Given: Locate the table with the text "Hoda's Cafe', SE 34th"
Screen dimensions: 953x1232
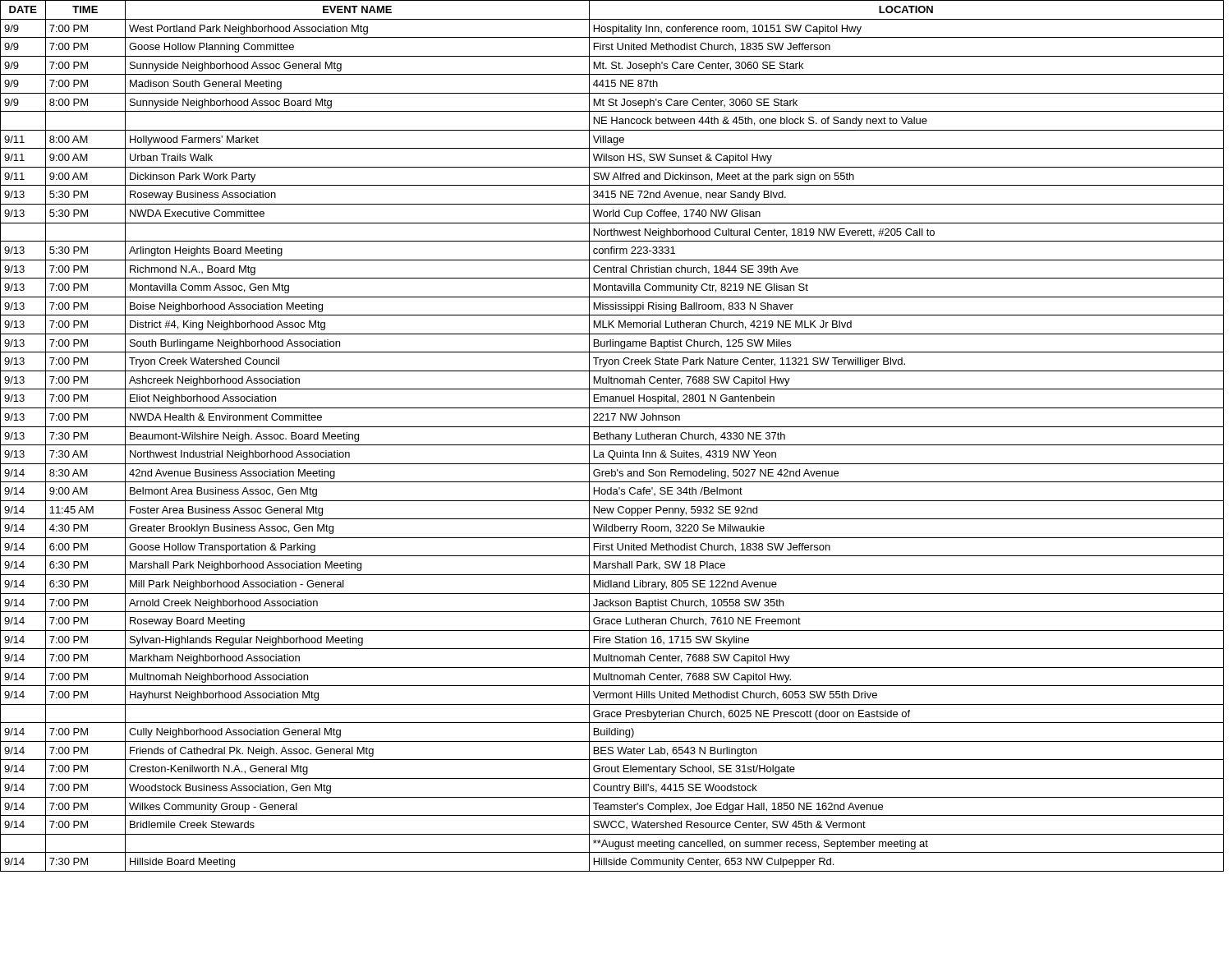Looking at the screenshot, I should [x=616, y=436].
